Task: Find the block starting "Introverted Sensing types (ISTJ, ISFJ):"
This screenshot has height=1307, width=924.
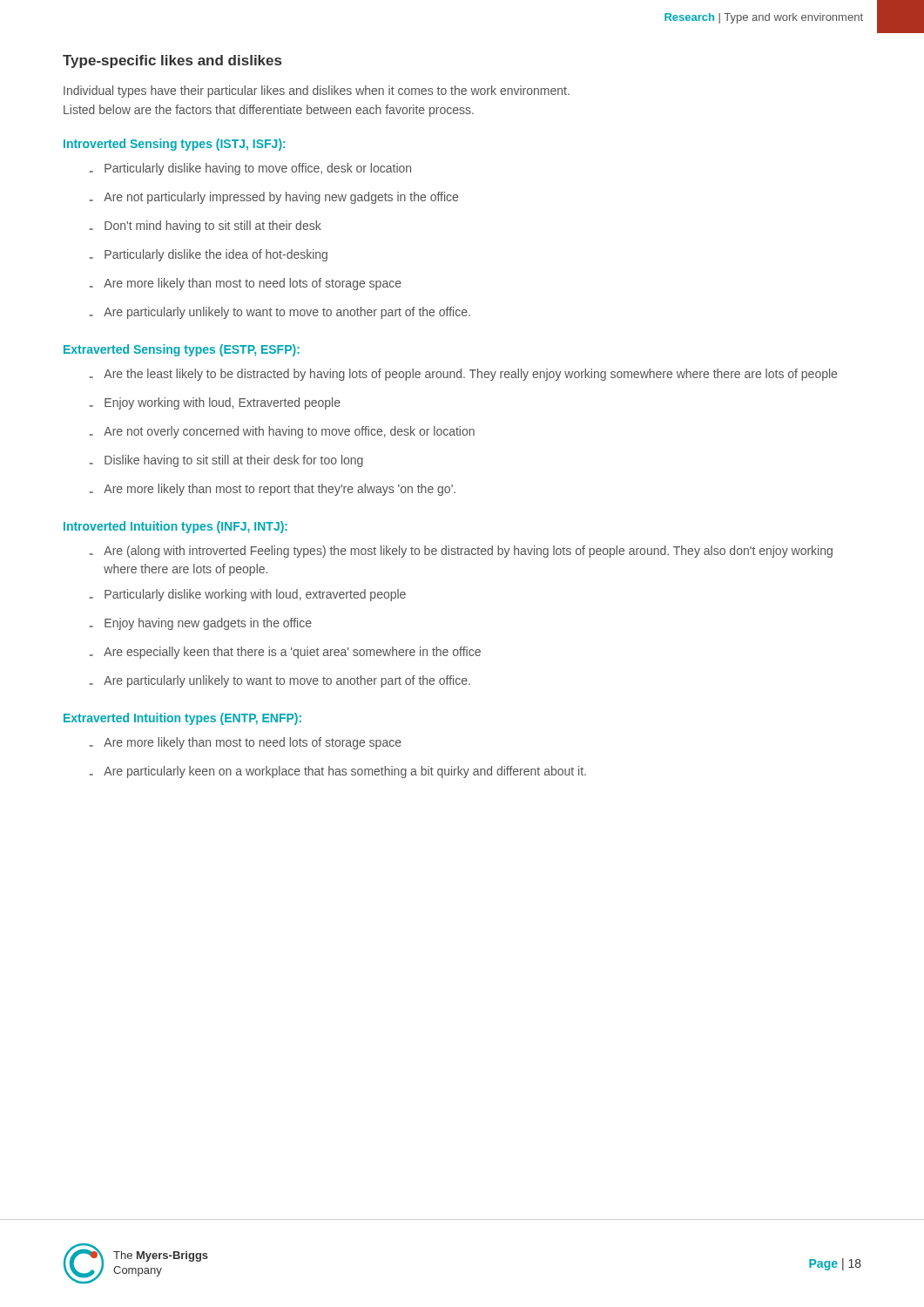Action: [x=174, y=144]
